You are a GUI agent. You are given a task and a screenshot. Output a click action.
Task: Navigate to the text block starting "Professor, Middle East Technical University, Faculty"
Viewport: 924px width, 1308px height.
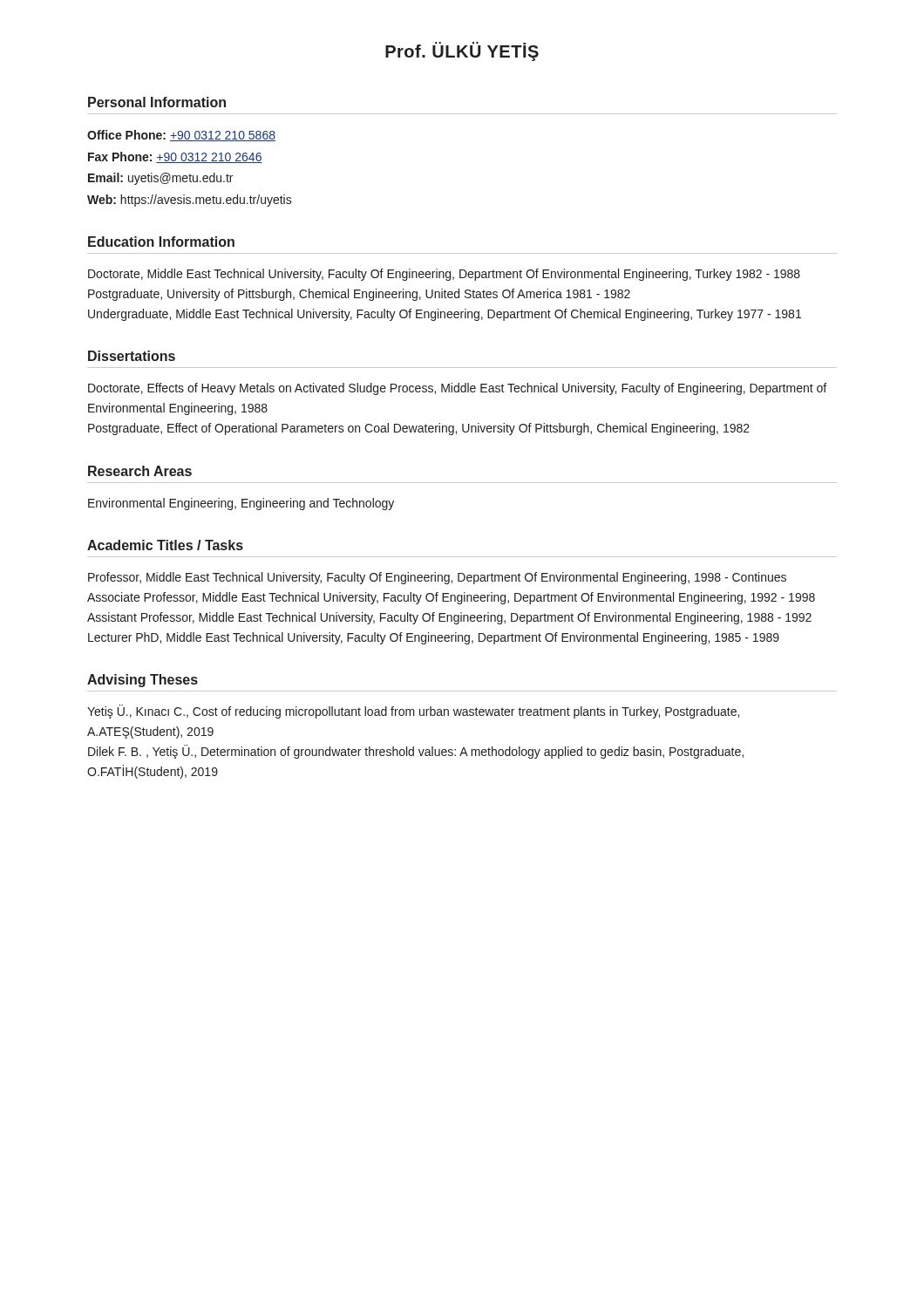tap(451, 607)
